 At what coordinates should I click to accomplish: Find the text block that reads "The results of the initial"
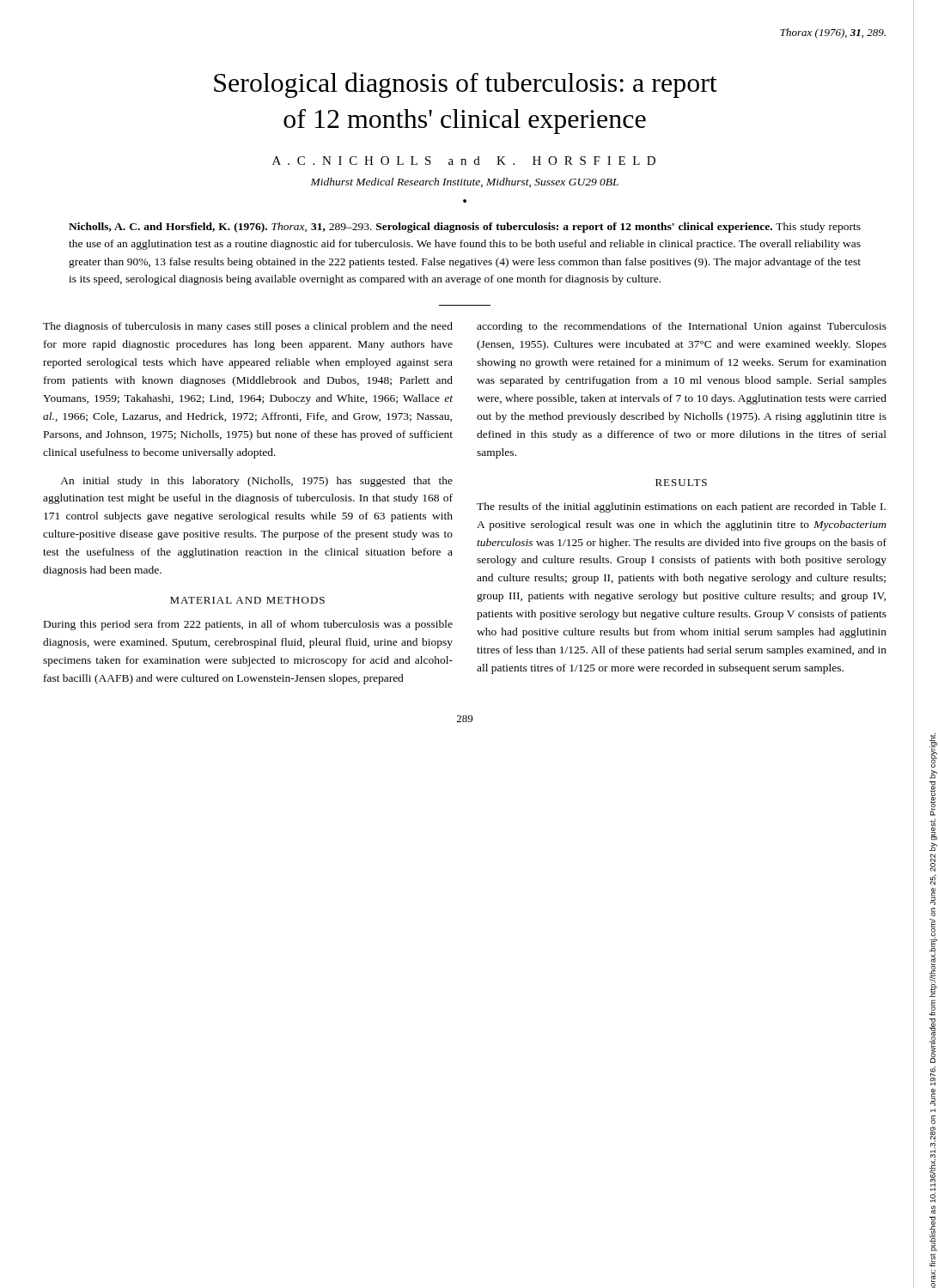682,588
